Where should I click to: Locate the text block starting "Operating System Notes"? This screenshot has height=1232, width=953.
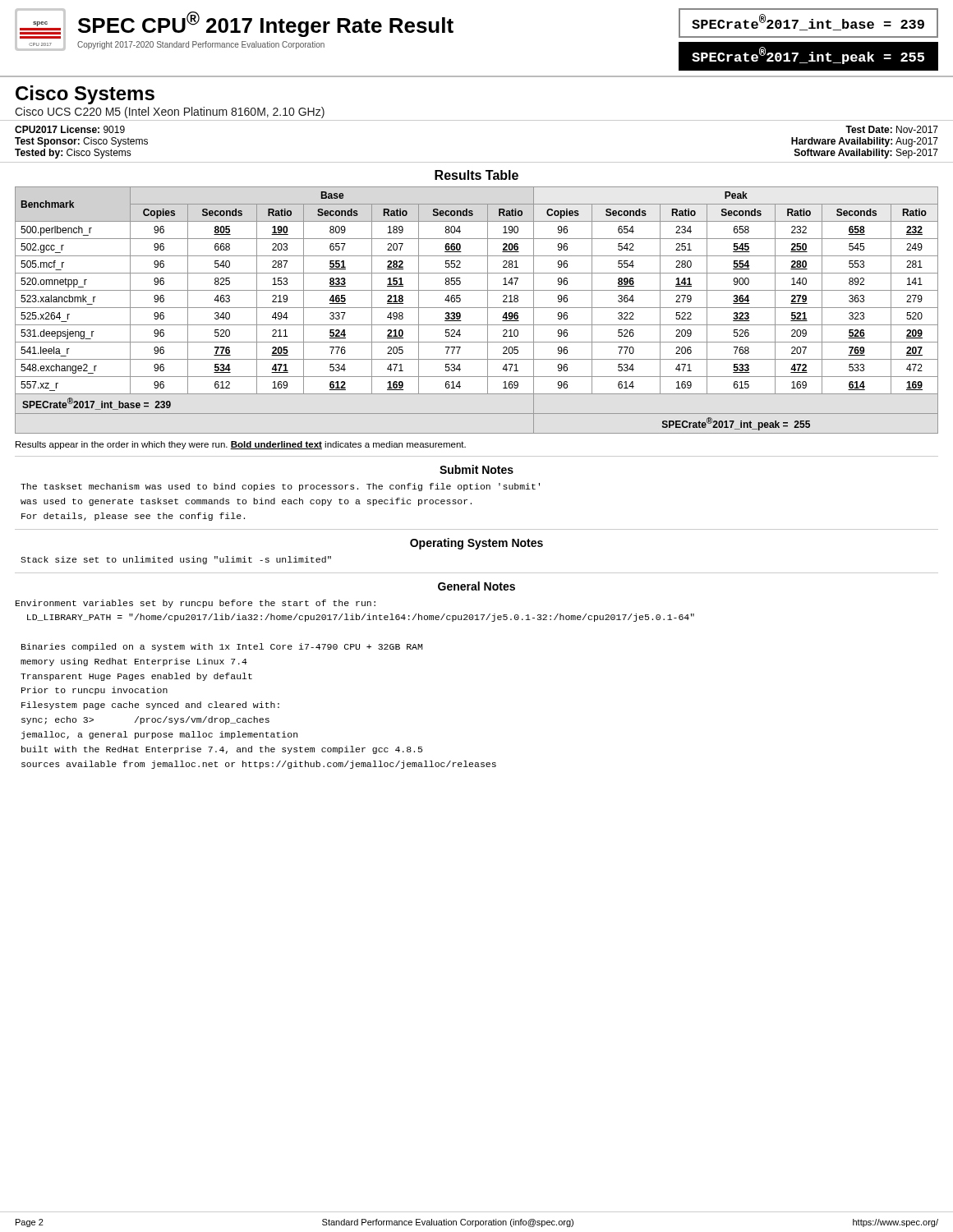pos(476,543)
